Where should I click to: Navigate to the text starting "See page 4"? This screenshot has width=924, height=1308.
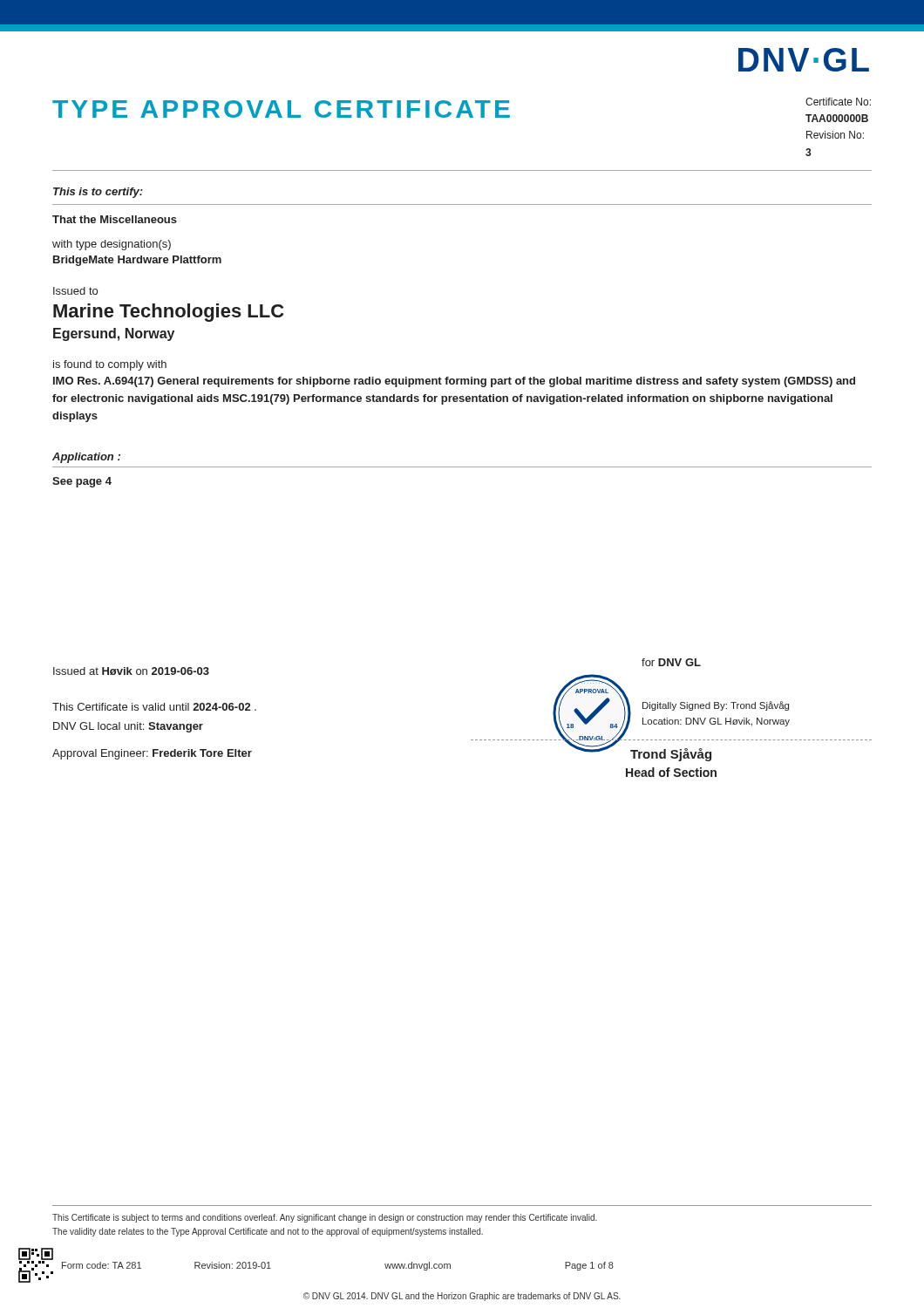[82, 481]
